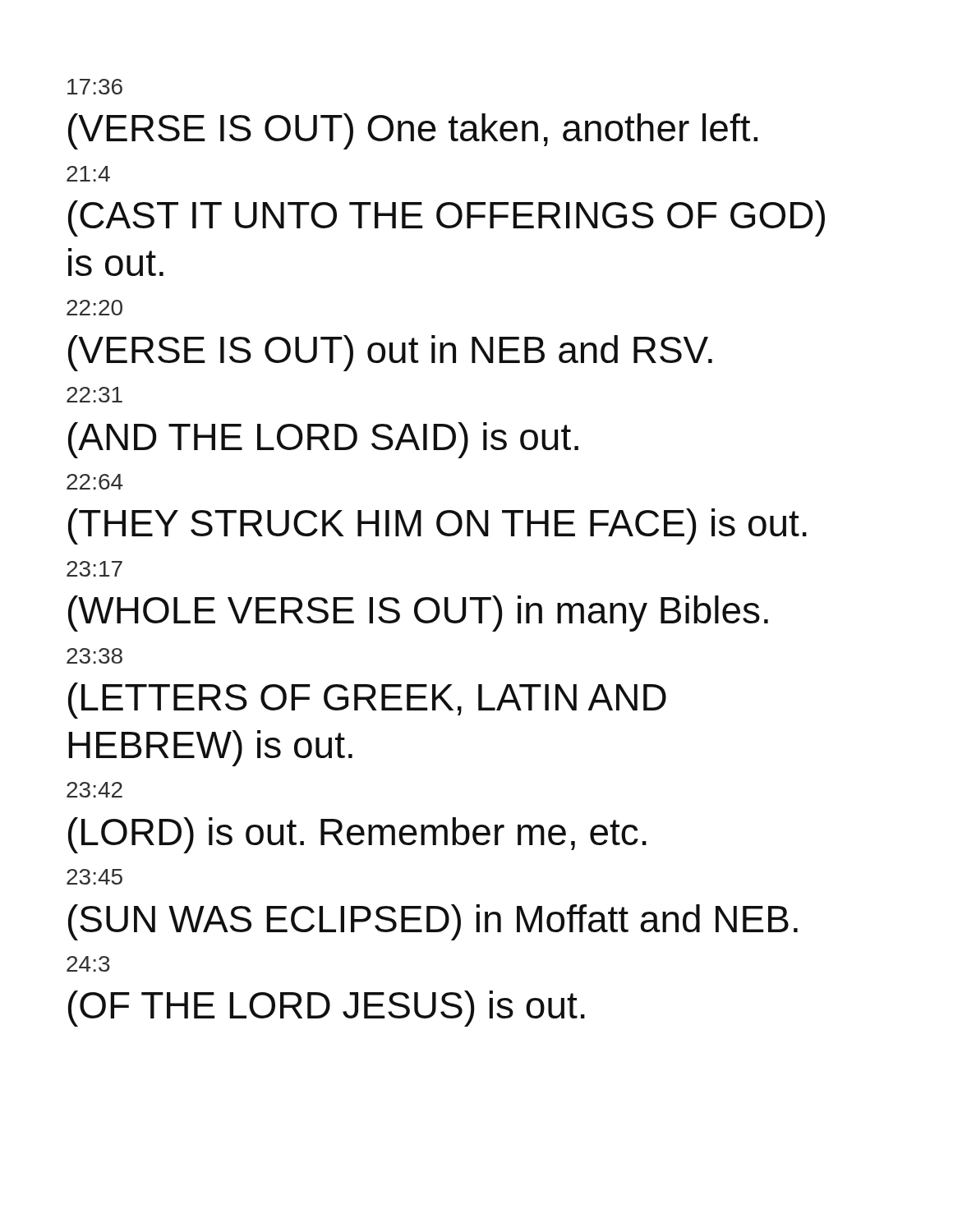The image size is (953, 1232).
Task: Locate the text starting "(LORD) is out. Remember me, etc."
Action: click(x=358, y=832)
